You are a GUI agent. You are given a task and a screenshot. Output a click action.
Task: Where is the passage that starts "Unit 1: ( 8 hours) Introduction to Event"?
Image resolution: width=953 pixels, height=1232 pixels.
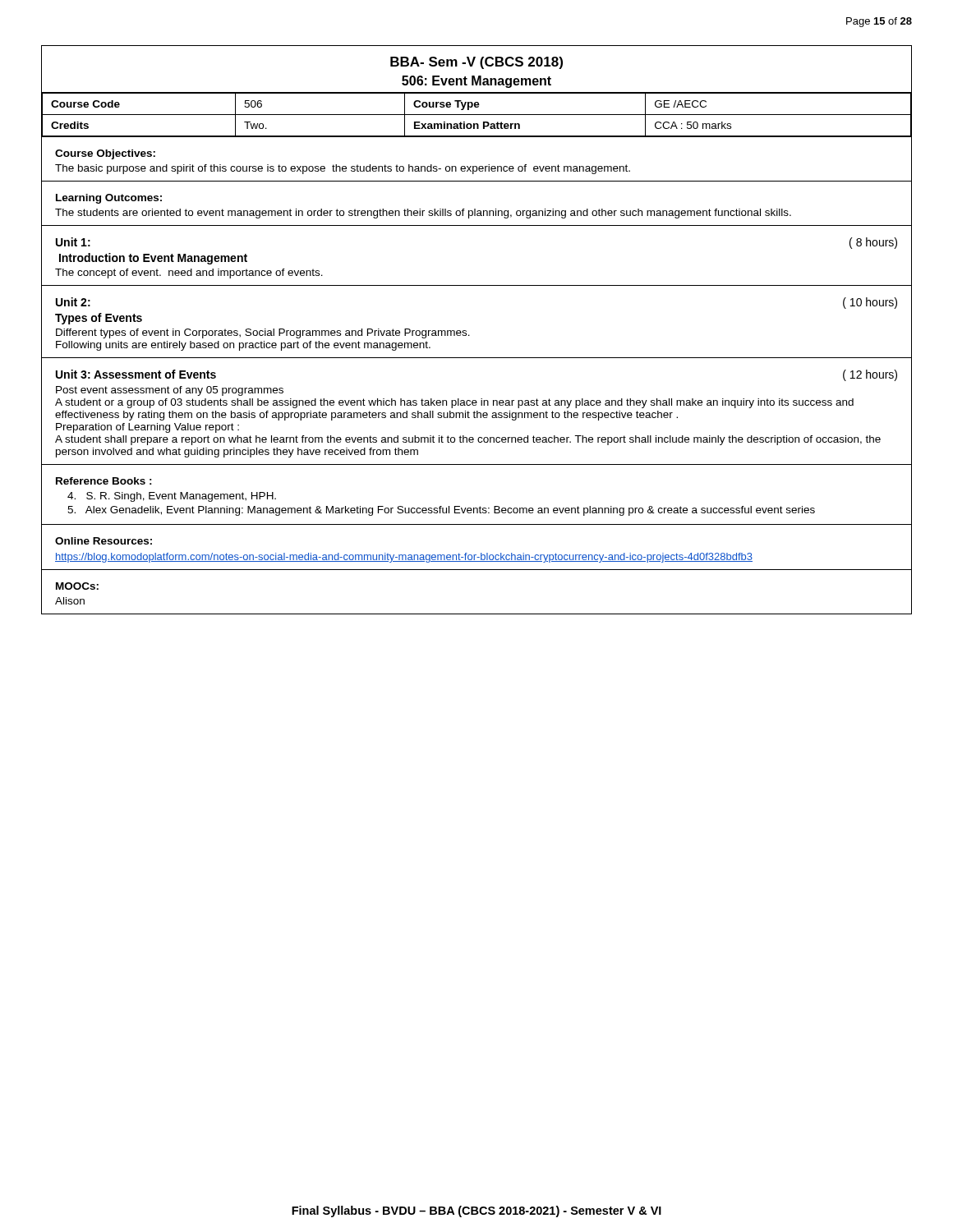coord(74,243)
